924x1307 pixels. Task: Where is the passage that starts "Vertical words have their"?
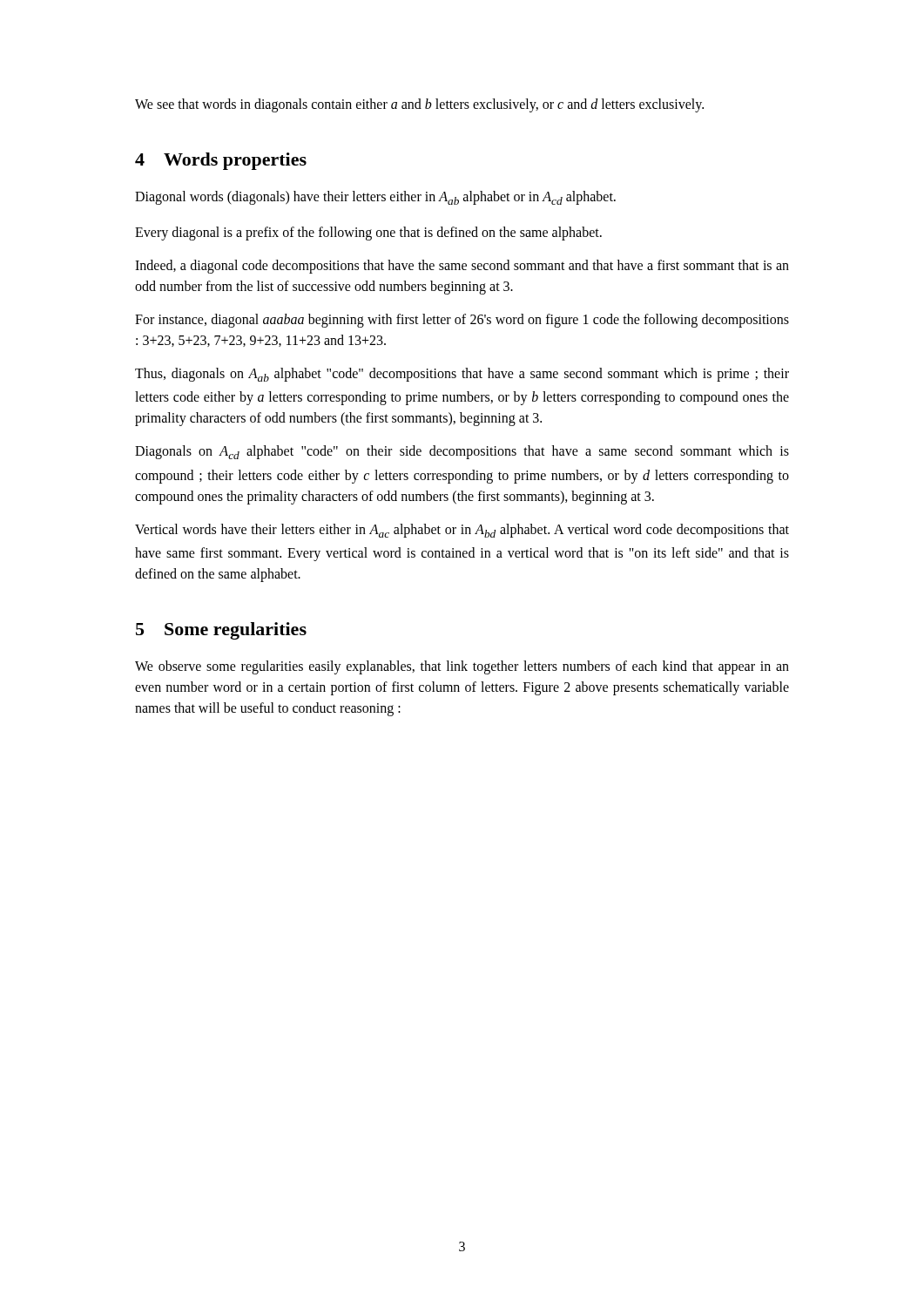[x=462, y=552]
